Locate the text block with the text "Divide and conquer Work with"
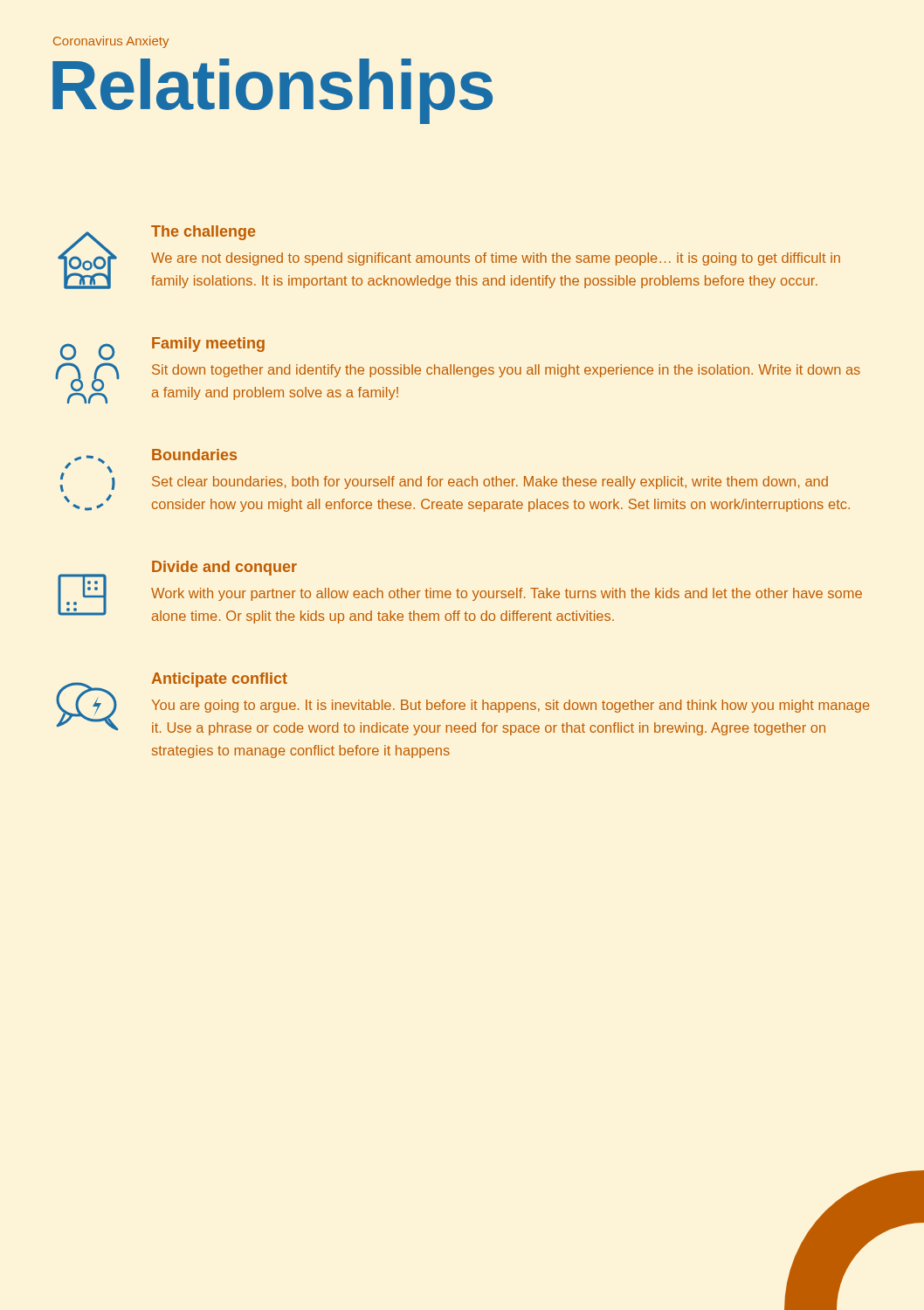Image resolution: width=924 pixels, height=1310 pixels. (x=462, y=596)
